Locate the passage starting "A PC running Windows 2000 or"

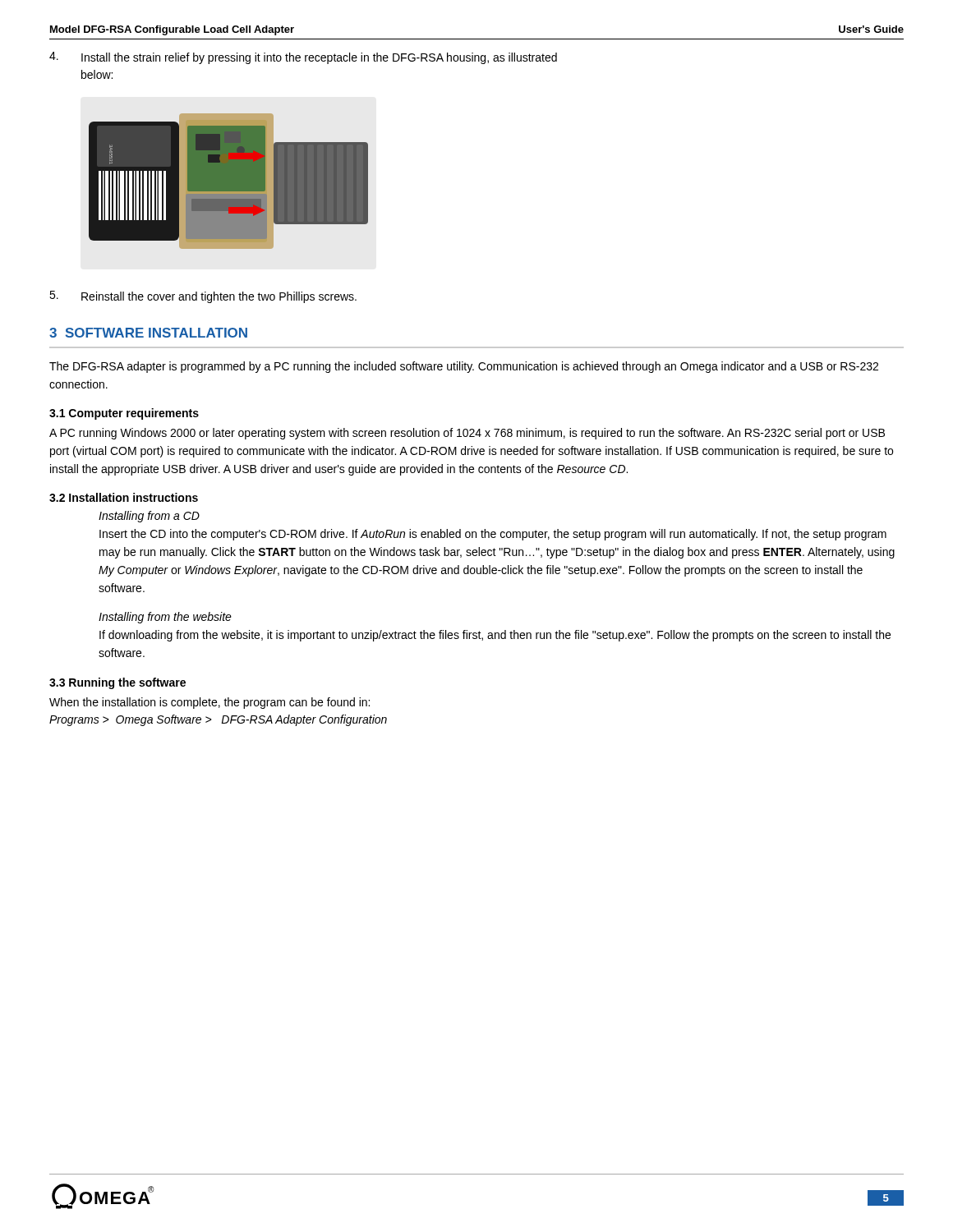click(471, 451)
